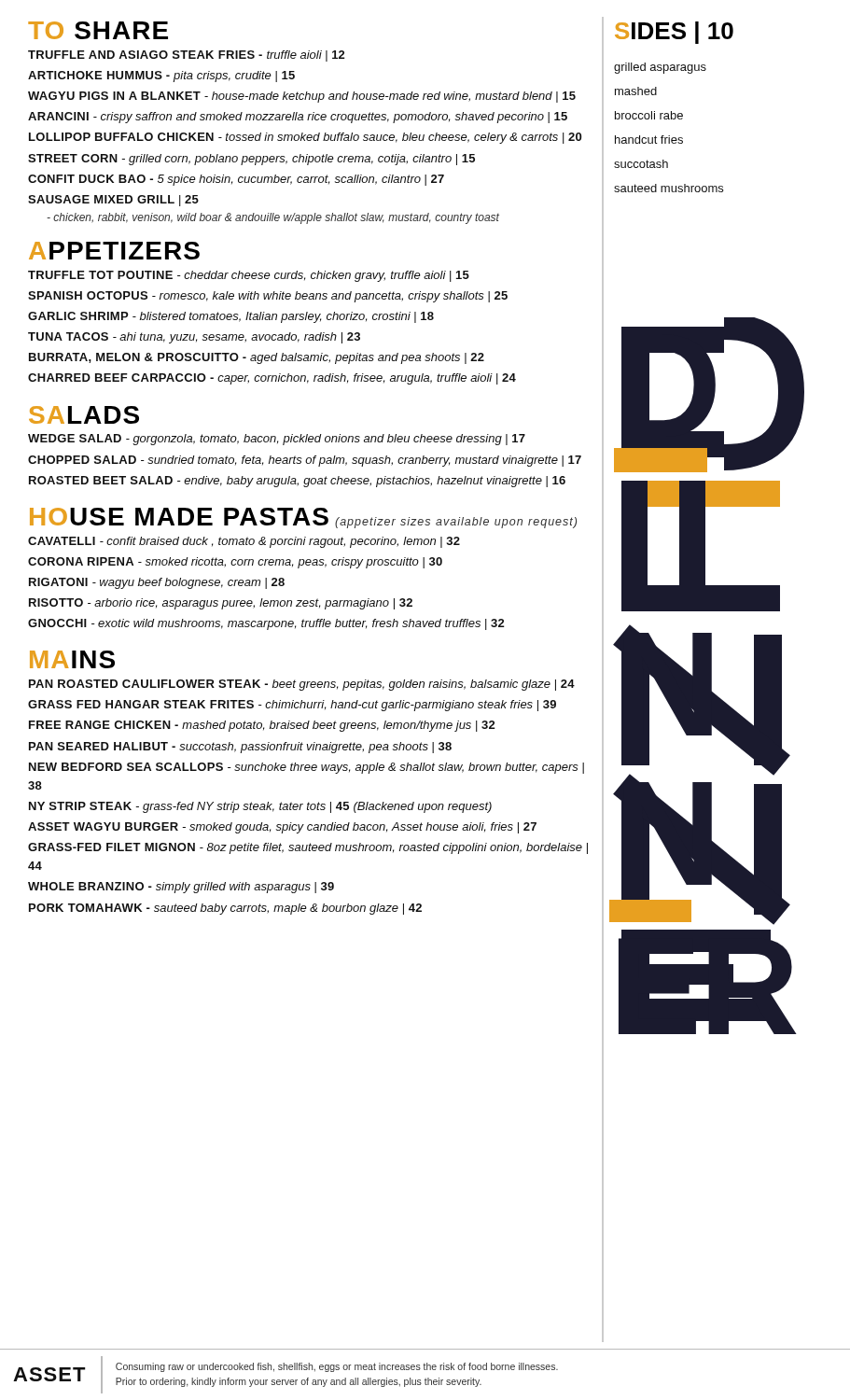
Task: Find the block on this page that starts "NEW BEDFORD SEA SCALLOPS"
Action: pyautogui.click(x=306, y=776)
